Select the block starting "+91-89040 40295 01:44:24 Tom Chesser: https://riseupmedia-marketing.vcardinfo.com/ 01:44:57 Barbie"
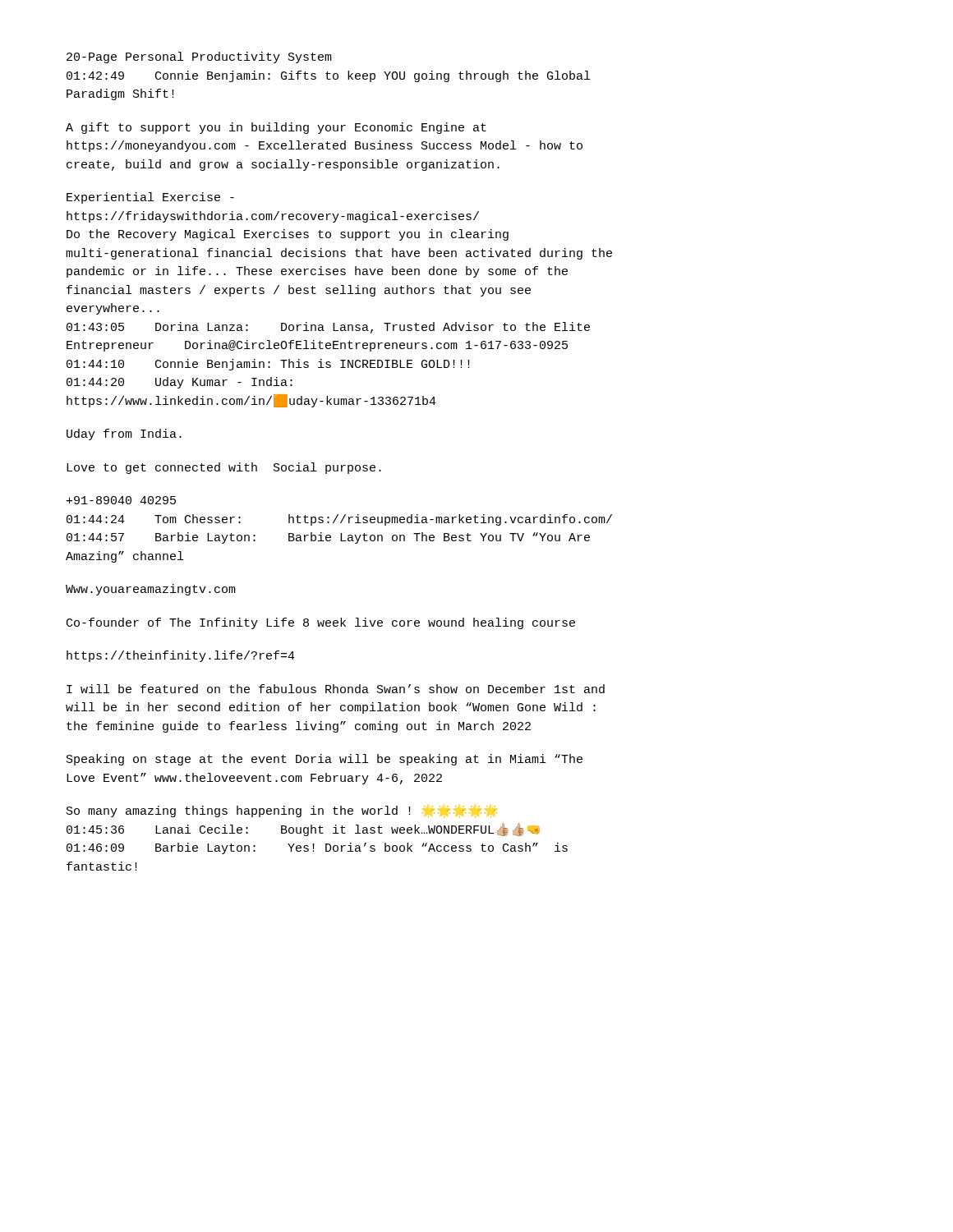953x1232 pixels. 339,529
